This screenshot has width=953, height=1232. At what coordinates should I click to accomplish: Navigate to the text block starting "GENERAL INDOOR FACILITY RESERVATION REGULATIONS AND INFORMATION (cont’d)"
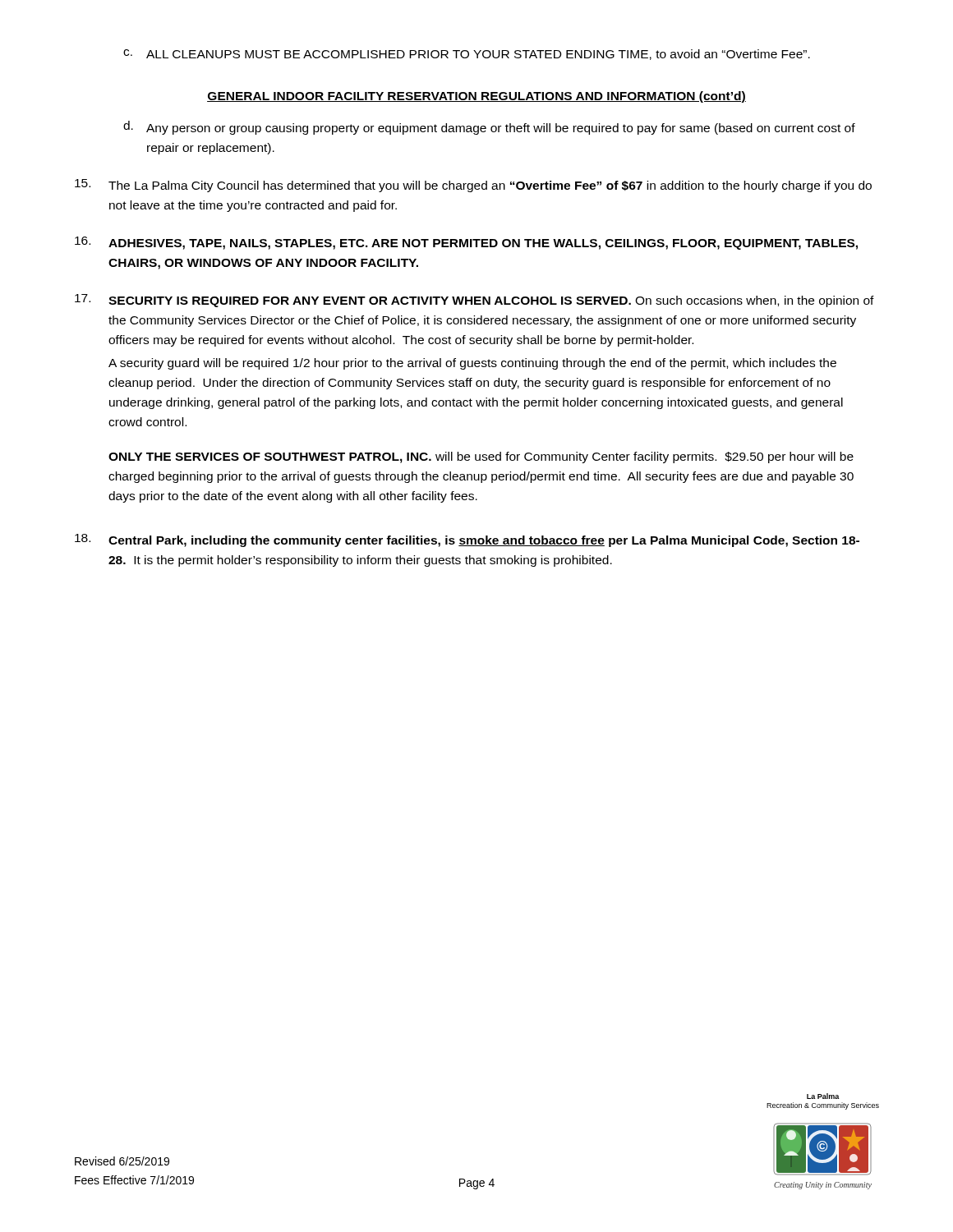click(476, 96)
